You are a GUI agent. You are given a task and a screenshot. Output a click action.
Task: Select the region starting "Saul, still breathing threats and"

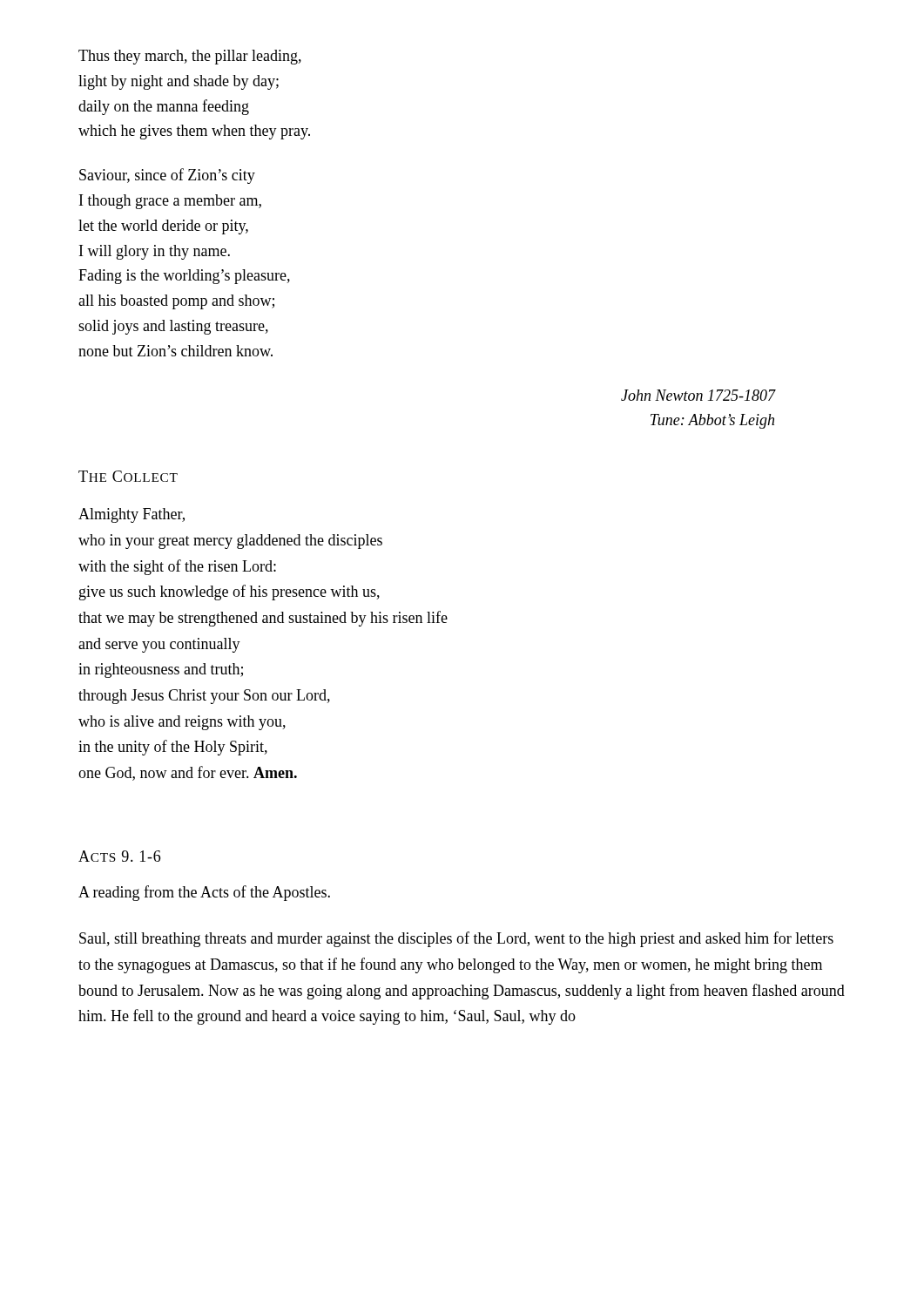(x=461, y=978)
